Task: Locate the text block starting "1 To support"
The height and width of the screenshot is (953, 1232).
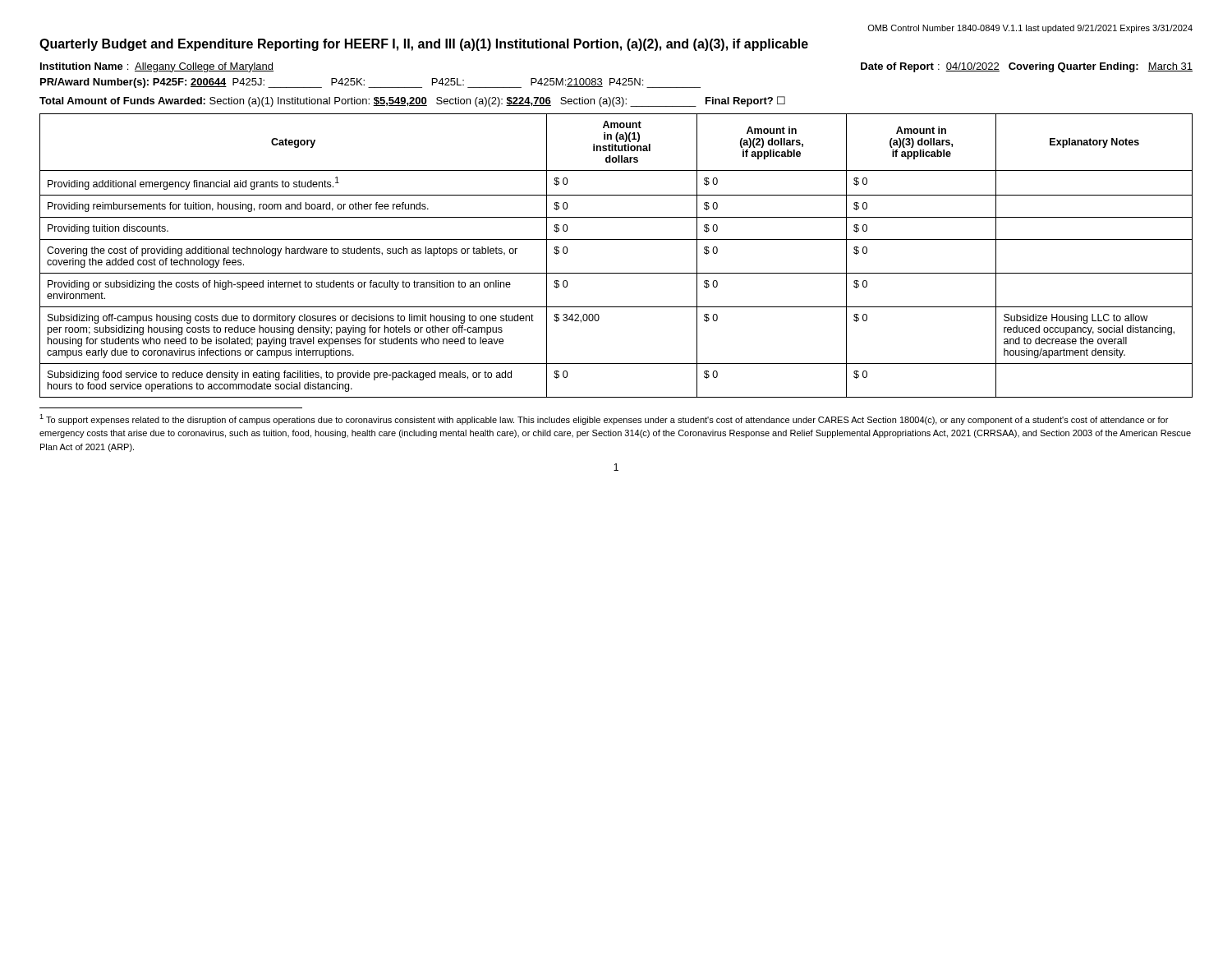Action: pyautogui.click(x=615, y=429)
